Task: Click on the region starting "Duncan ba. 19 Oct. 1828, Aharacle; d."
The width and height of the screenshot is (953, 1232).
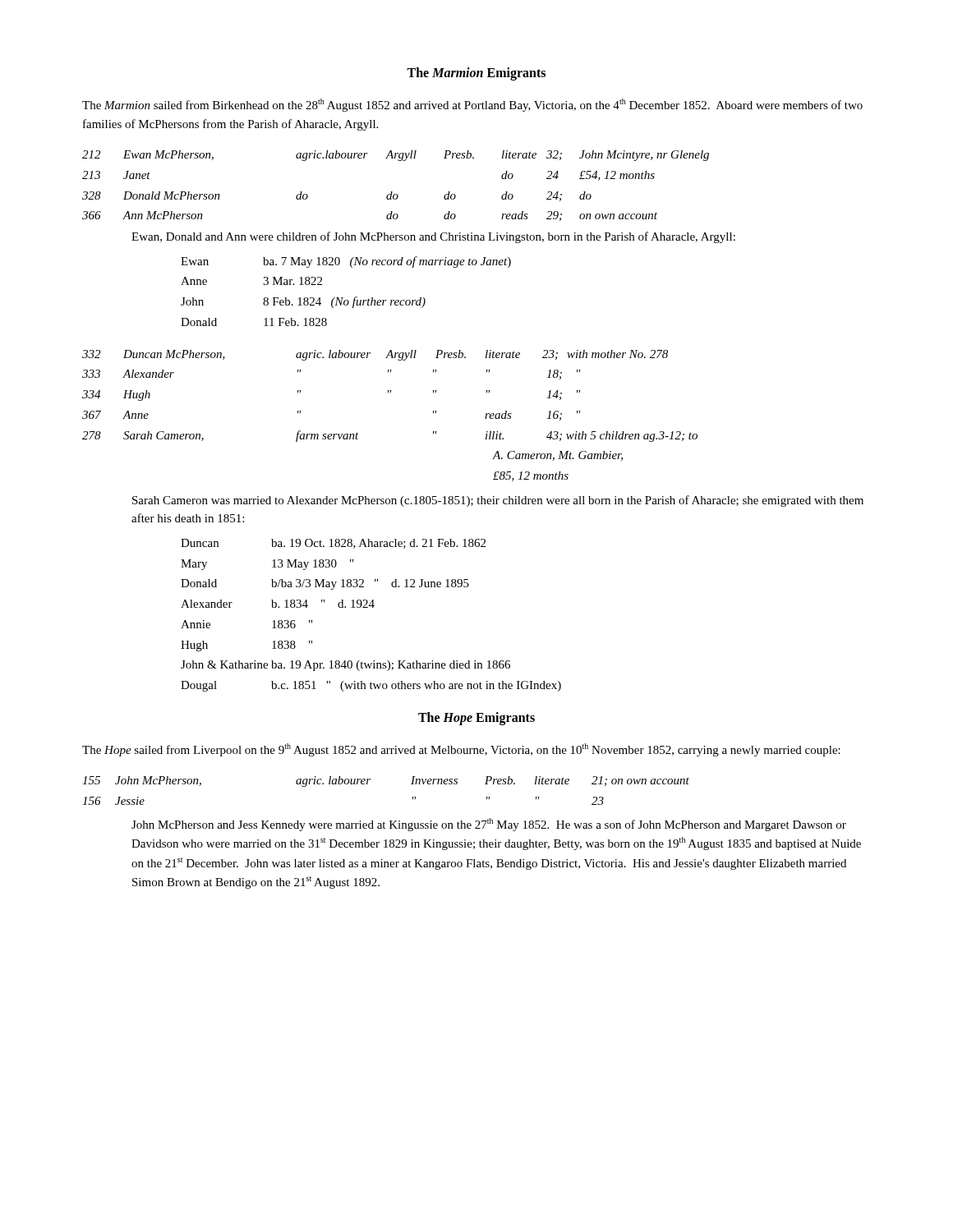Action: 333,544
